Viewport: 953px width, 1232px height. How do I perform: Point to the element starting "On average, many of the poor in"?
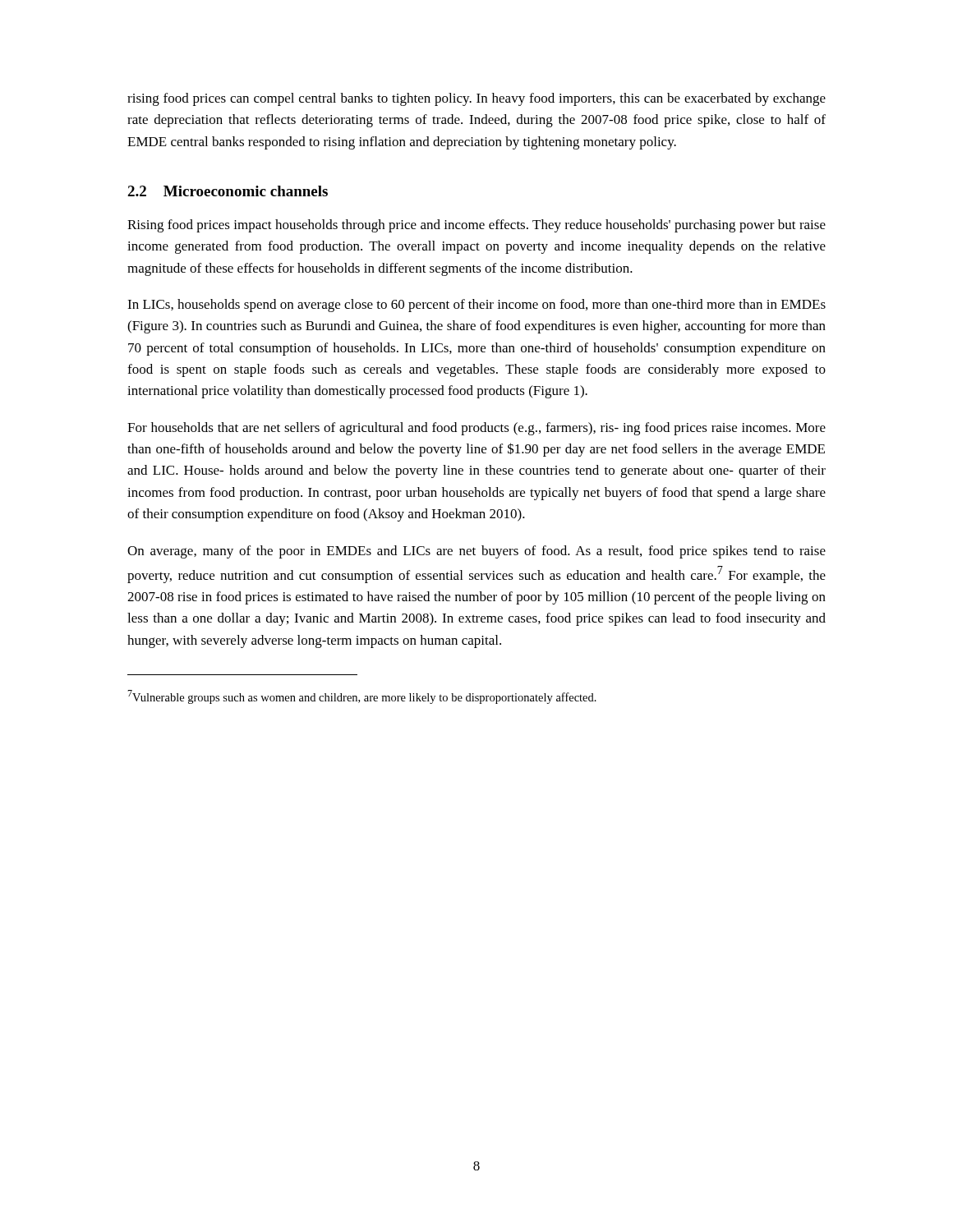(476, 596)
